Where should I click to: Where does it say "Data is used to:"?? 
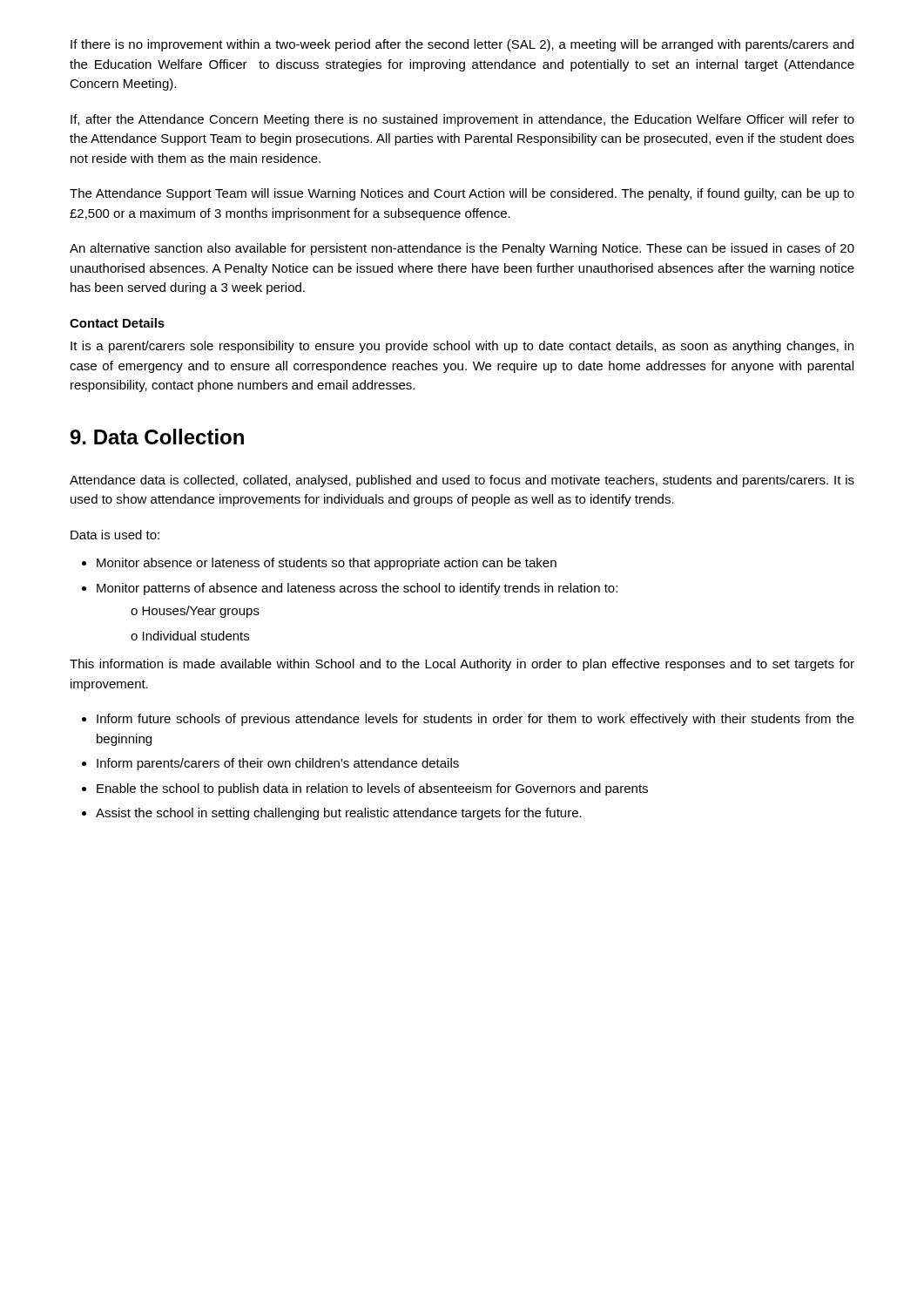coord(115,535)
